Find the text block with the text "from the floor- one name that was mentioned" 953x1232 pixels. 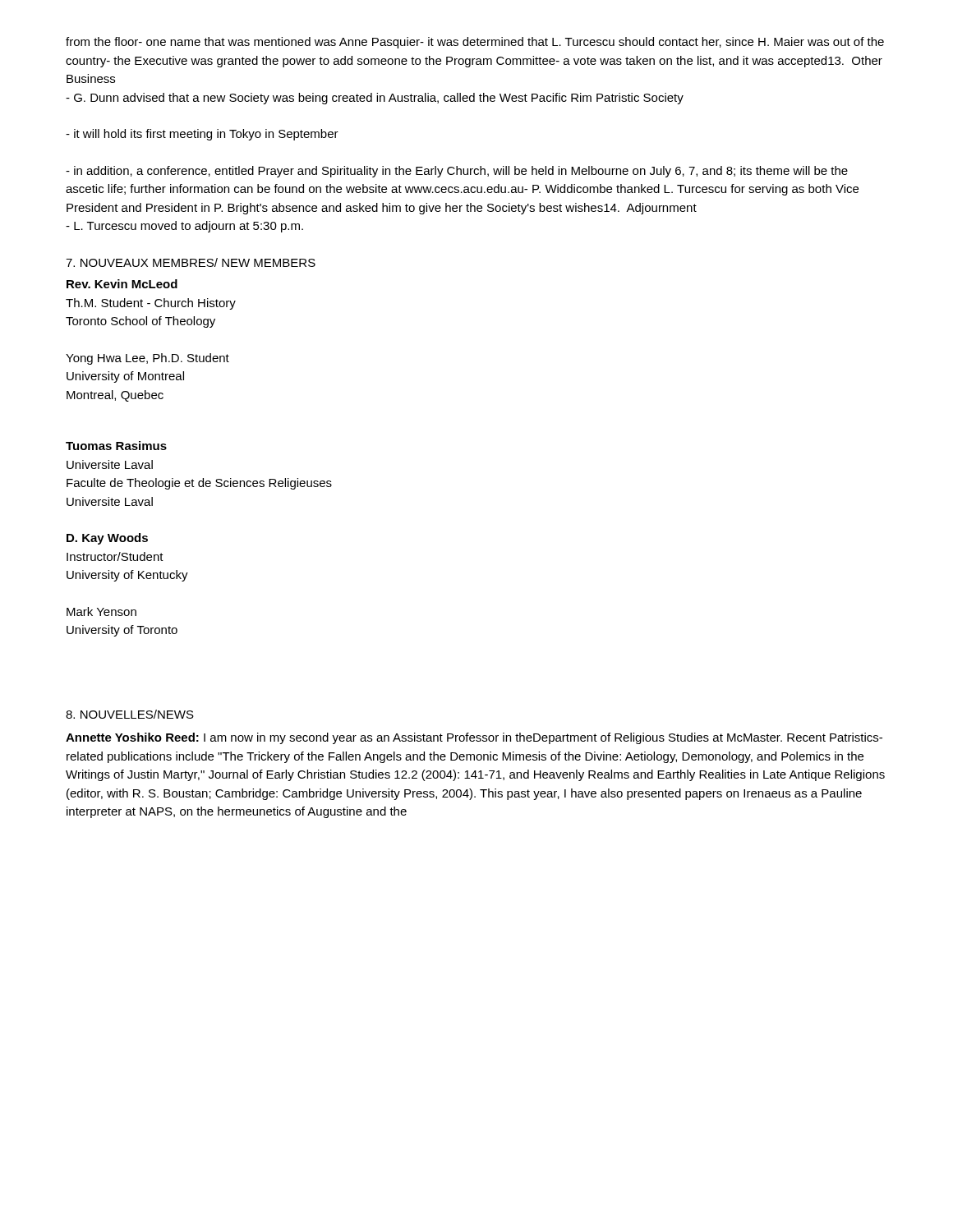475,69
